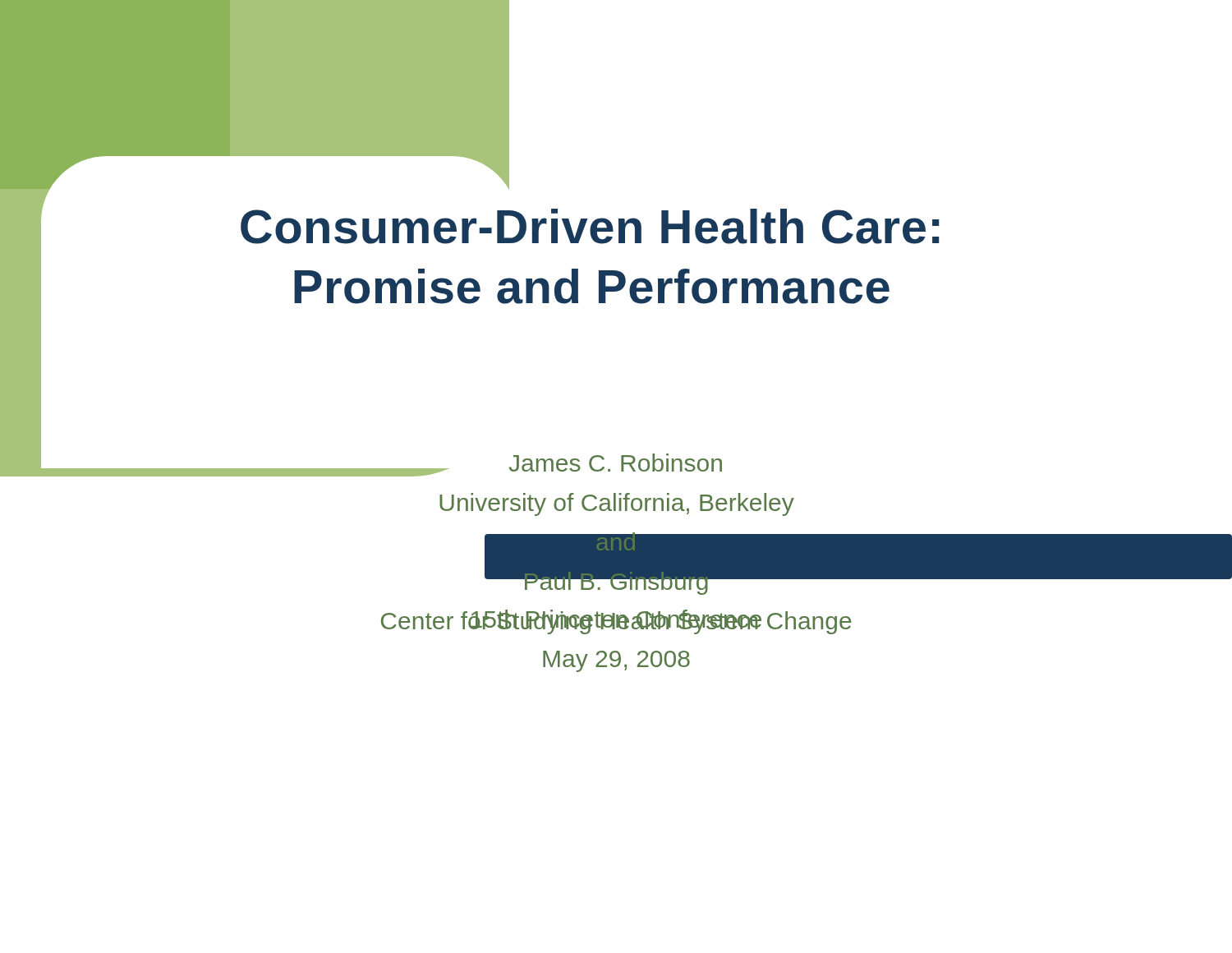
Task: Point to the text block starting "Consumer-Driven Health Care:Promise and Performance"
Action: (x=591, y=256)
